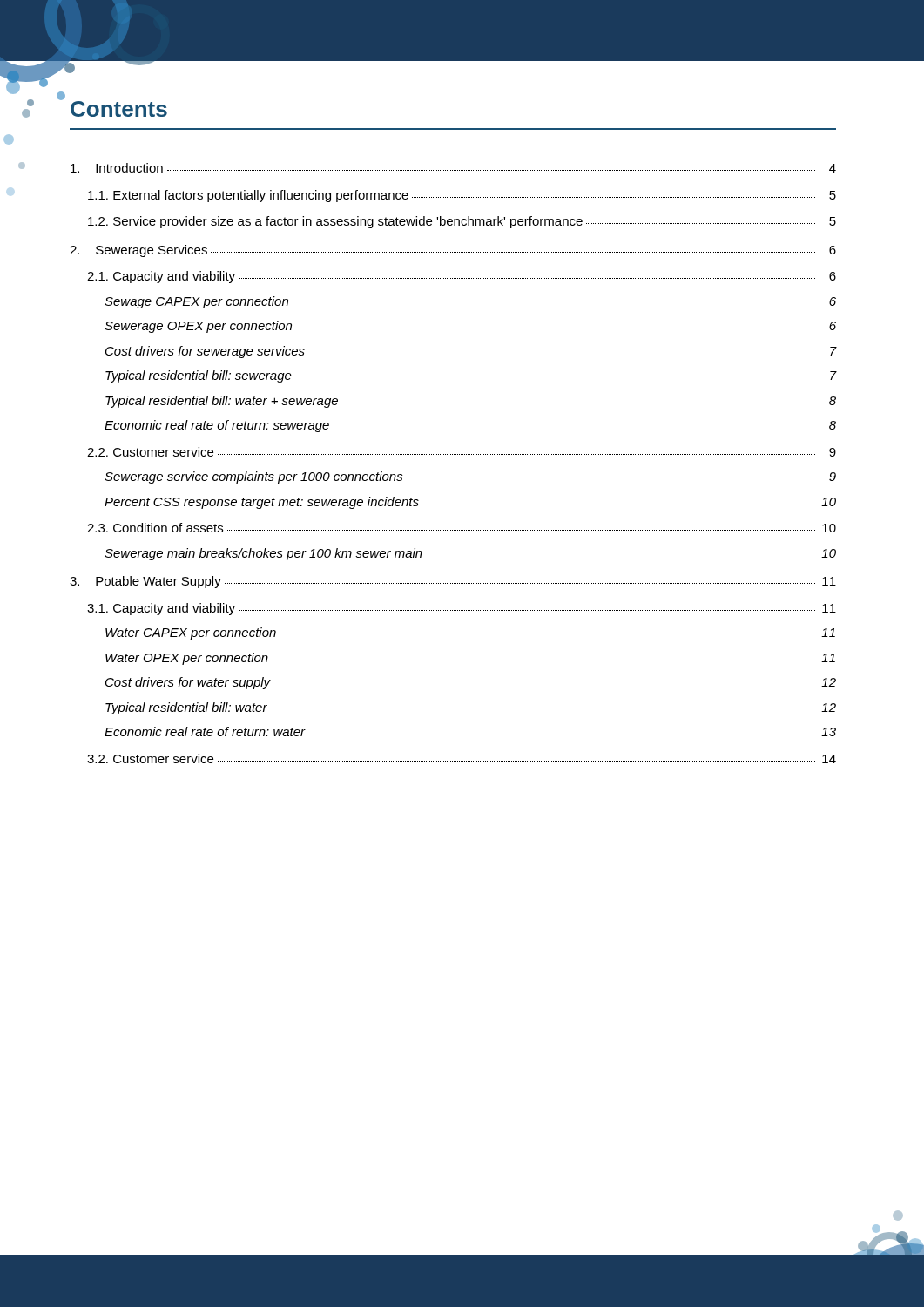Click on the list item containing "Water CAPEX per"
This screenshot has height=1307, width=924.
(197, 633)
